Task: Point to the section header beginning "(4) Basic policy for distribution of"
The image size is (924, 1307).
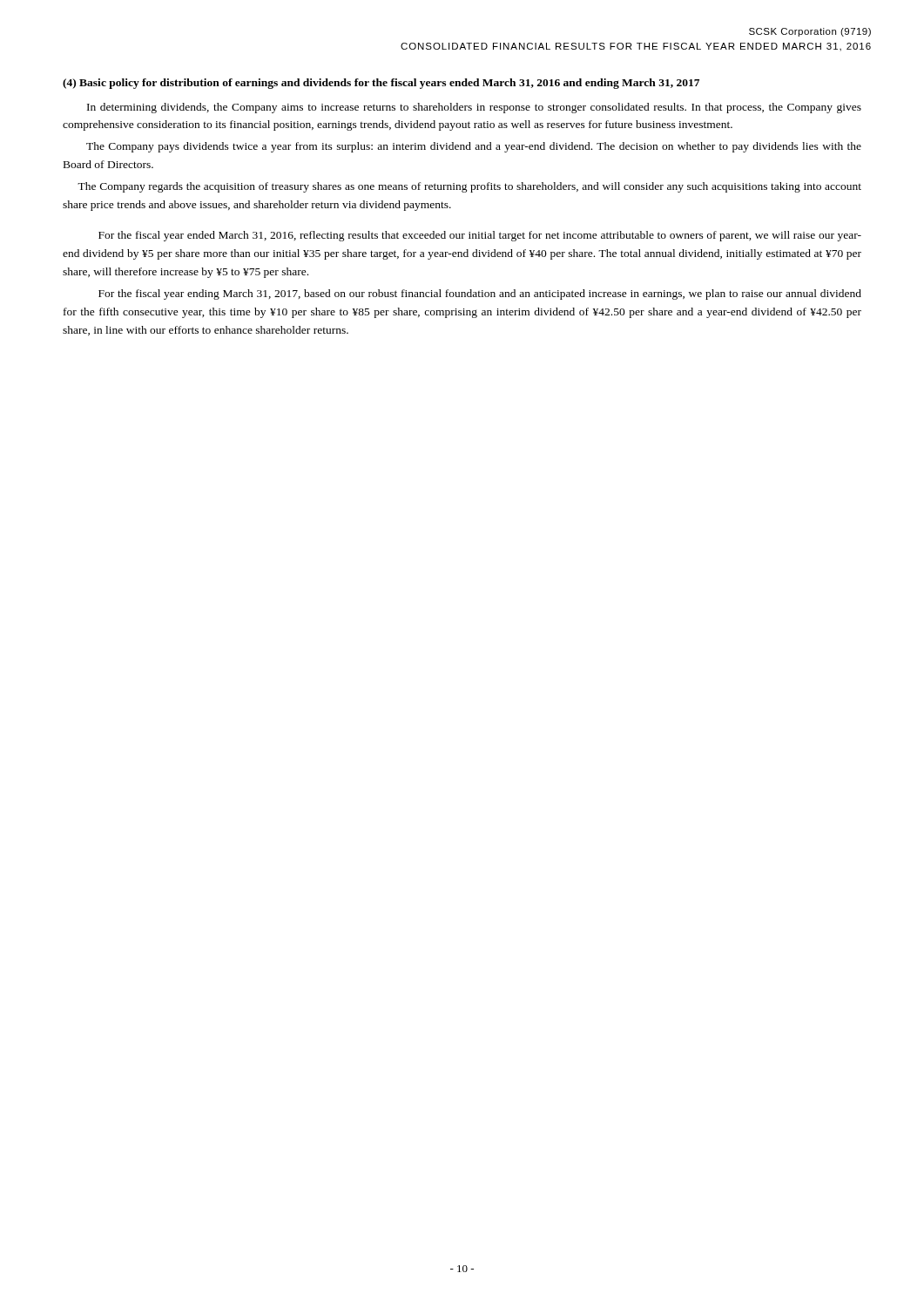Action: point(381,82)
